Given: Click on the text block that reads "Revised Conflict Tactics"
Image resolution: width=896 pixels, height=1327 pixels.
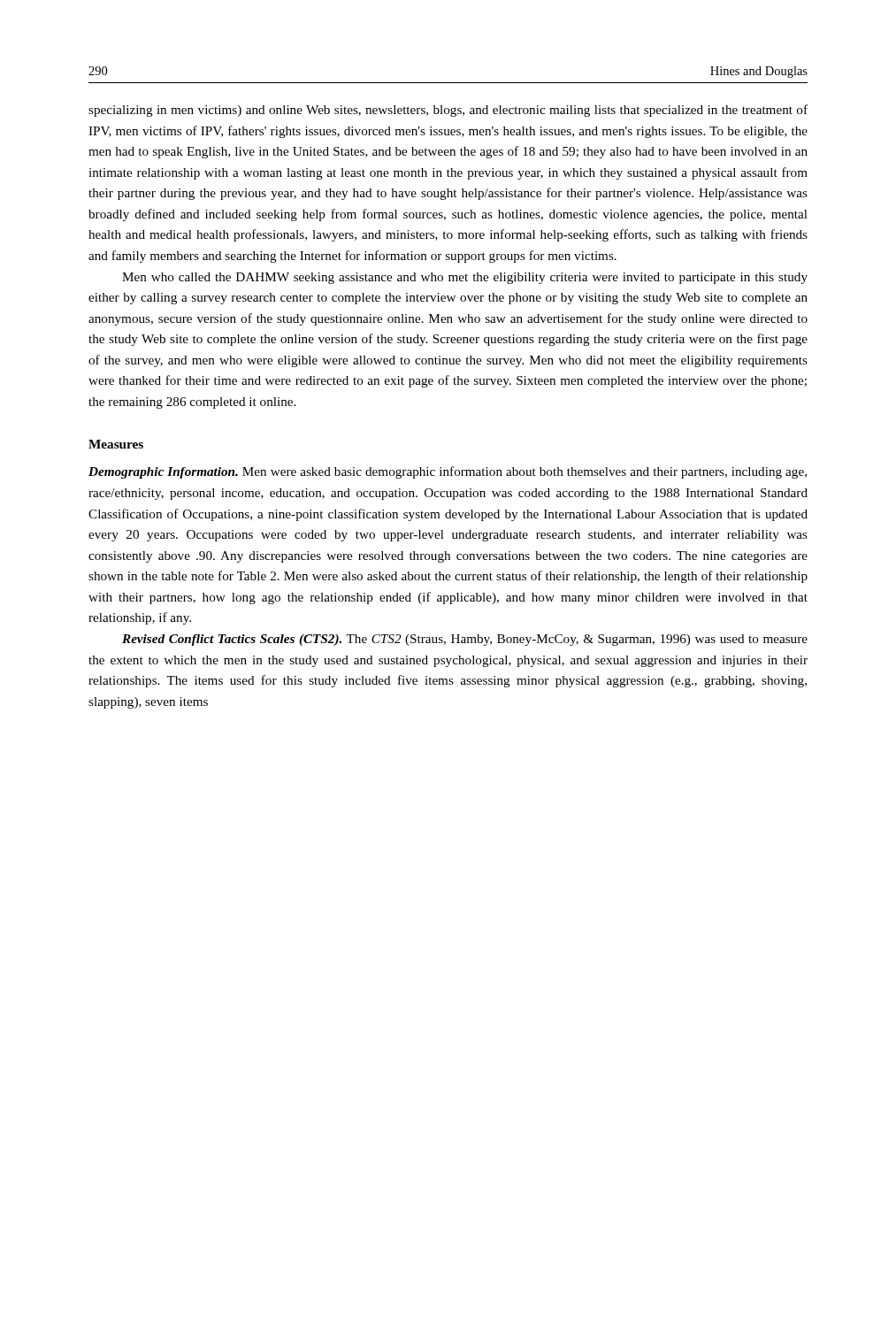Looking at the screenshot, I should 448,670.
